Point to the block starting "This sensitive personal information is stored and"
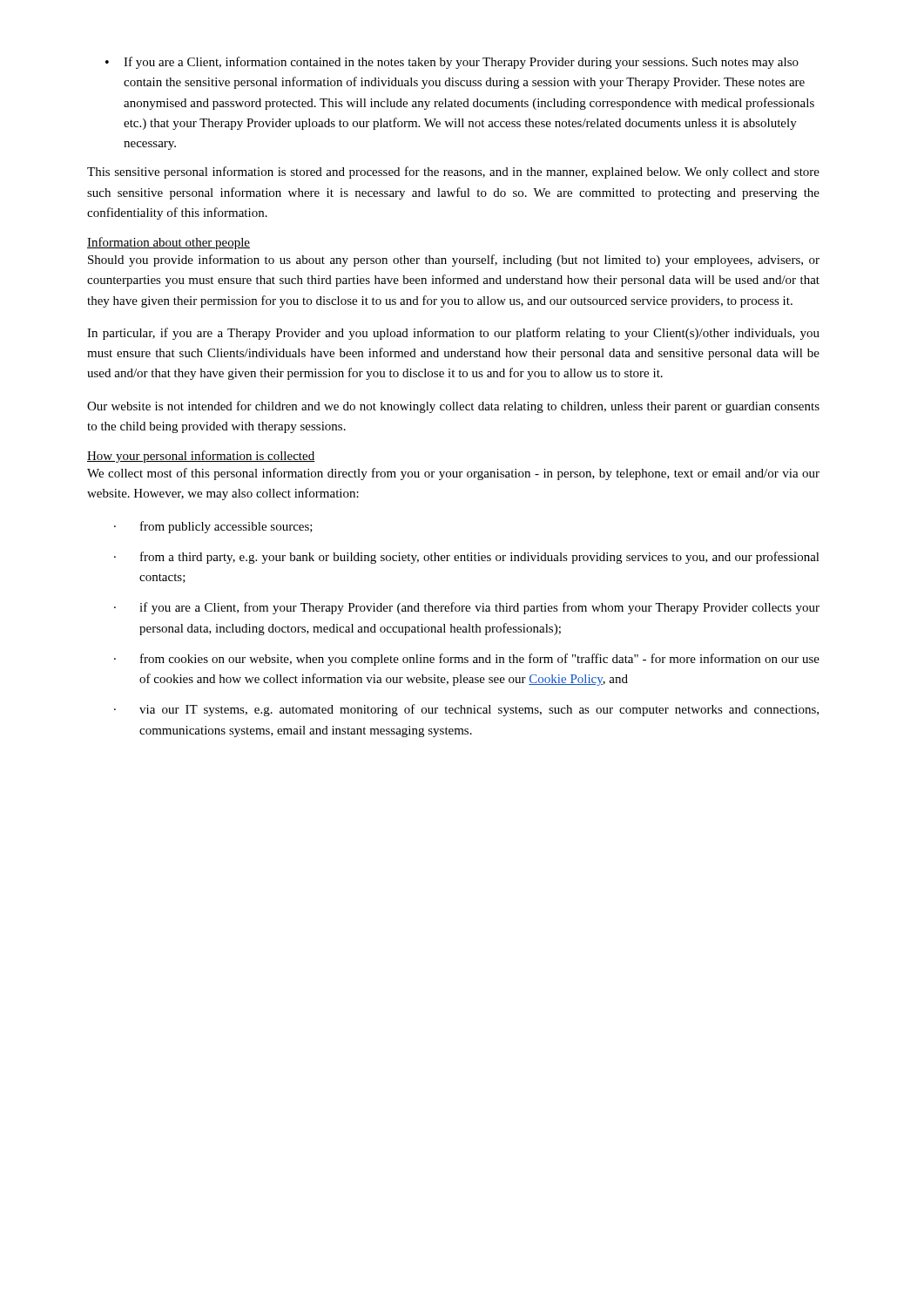This screenshot has width=924, height=1307. [453, 192]
